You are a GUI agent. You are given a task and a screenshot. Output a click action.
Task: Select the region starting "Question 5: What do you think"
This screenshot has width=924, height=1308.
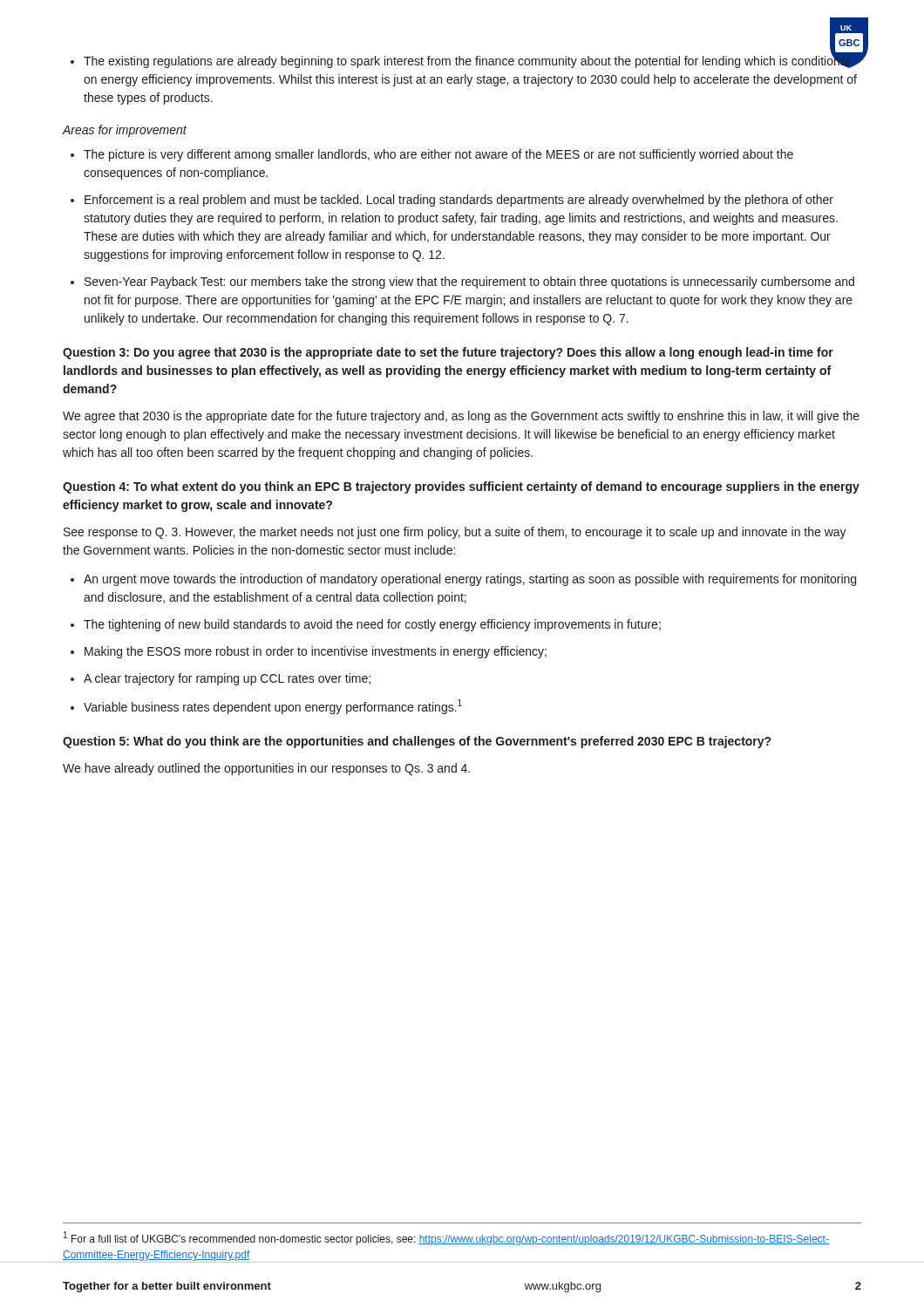click(x=417, y=741)
